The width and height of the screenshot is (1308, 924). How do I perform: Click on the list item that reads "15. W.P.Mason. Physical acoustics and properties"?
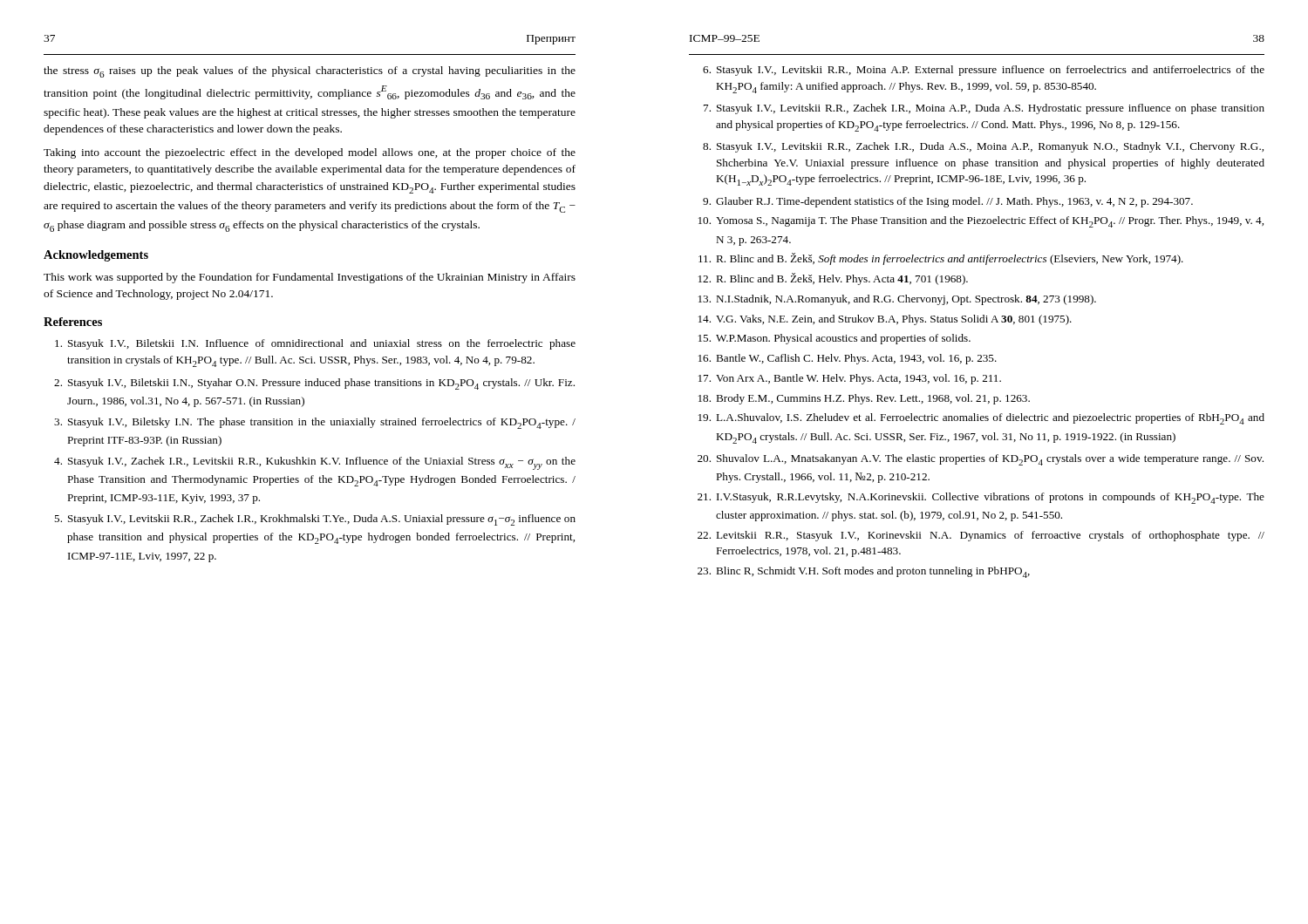(977, 339)
